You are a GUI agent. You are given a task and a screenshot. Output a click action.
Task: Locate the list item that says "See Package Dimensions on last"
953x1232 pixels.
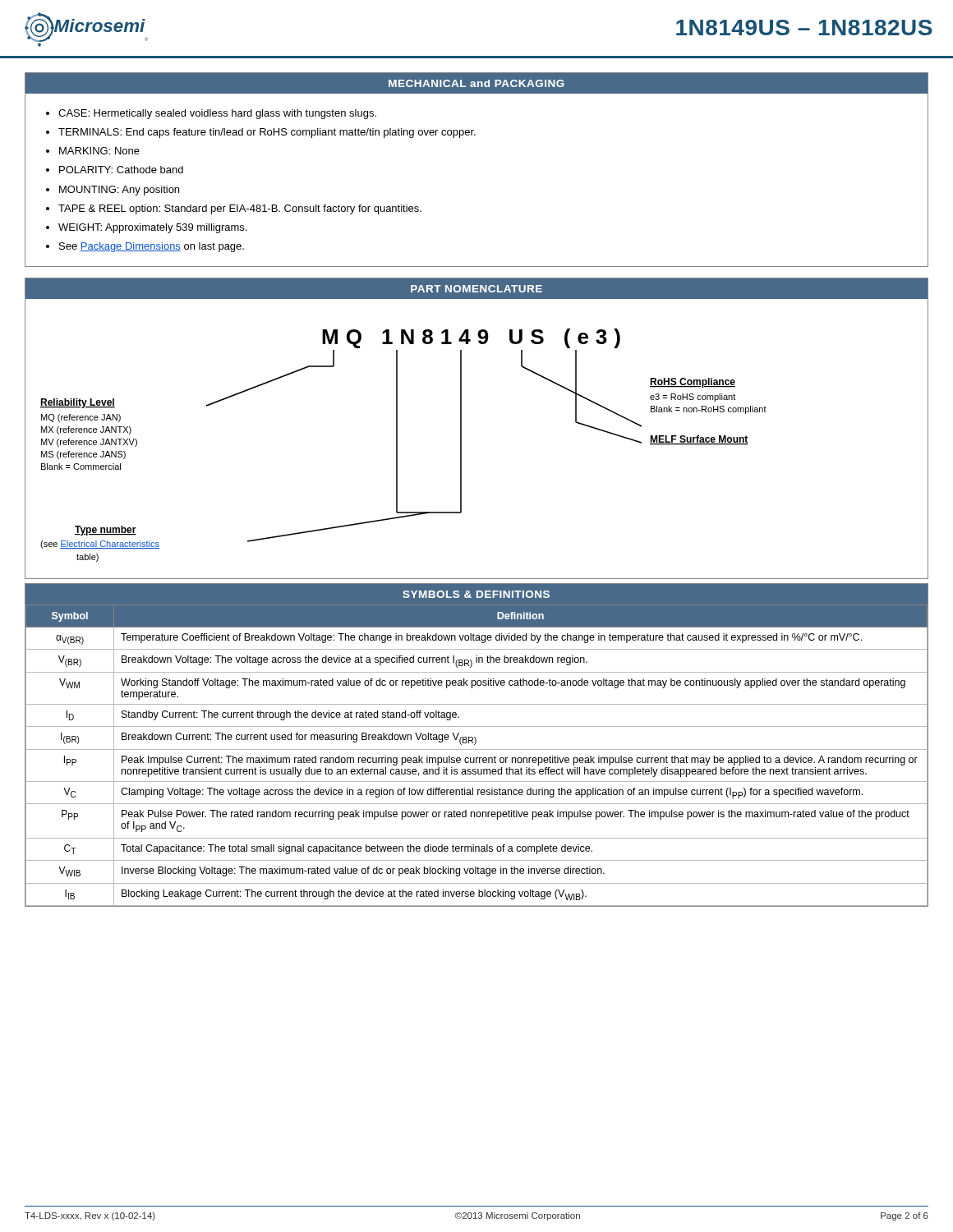pyautogui.click(x=152, y=246)
